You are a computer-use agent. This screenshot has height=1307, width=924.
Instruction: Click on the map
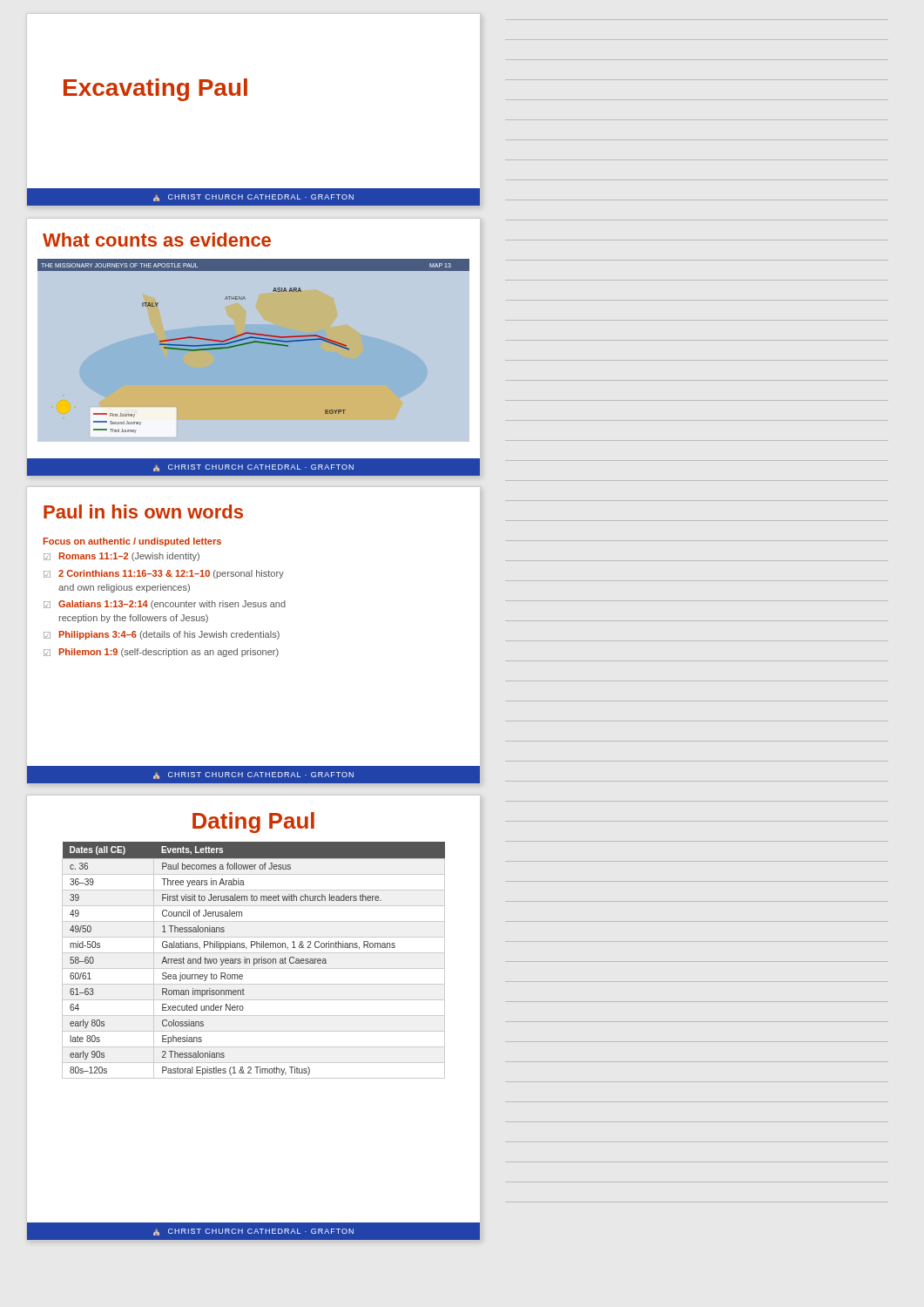coord(253,350)
